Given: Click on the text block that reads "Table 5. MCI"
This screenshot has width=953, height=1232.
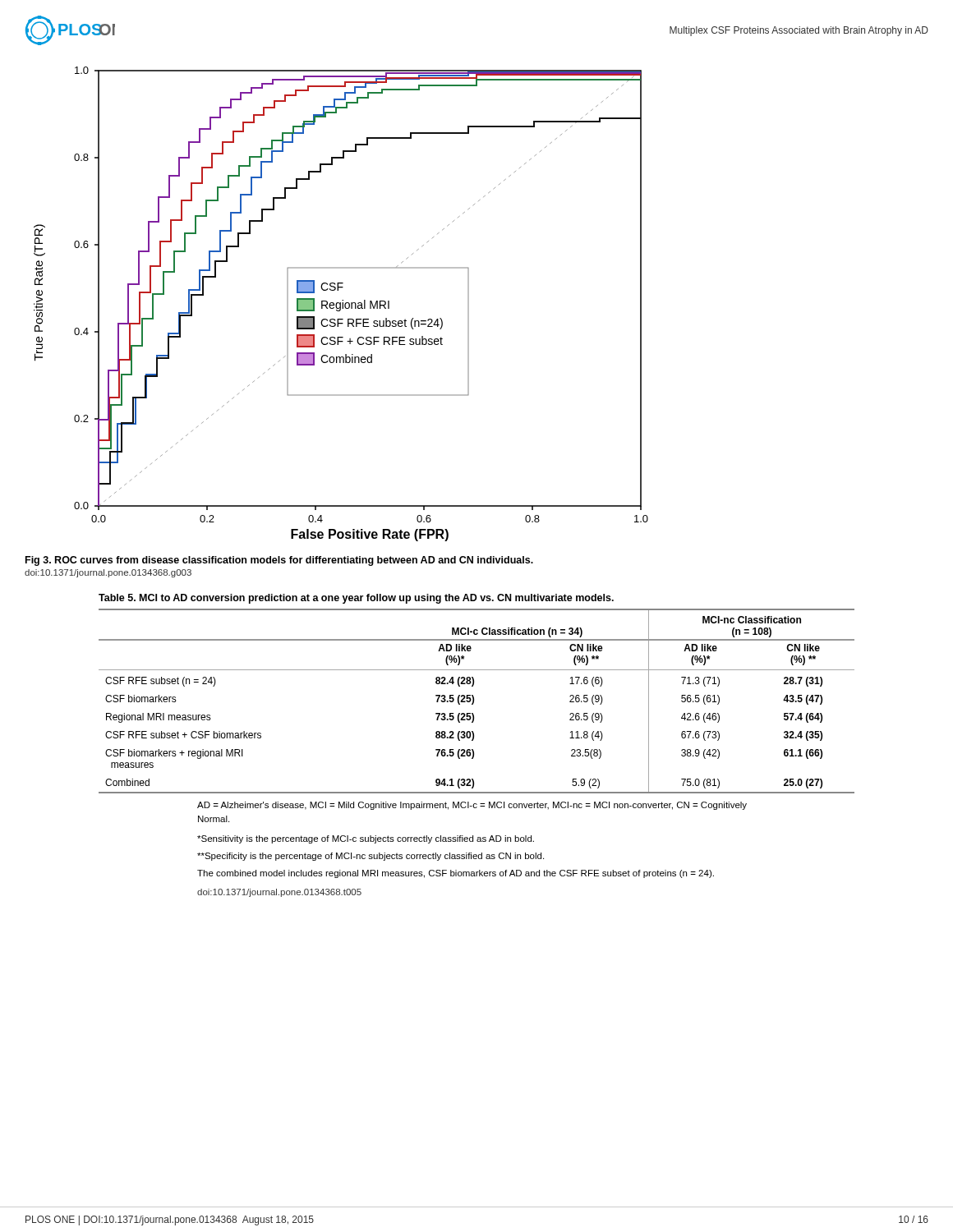Looking at the screenshot, I should pyautogui.click(x=356, y=598).
